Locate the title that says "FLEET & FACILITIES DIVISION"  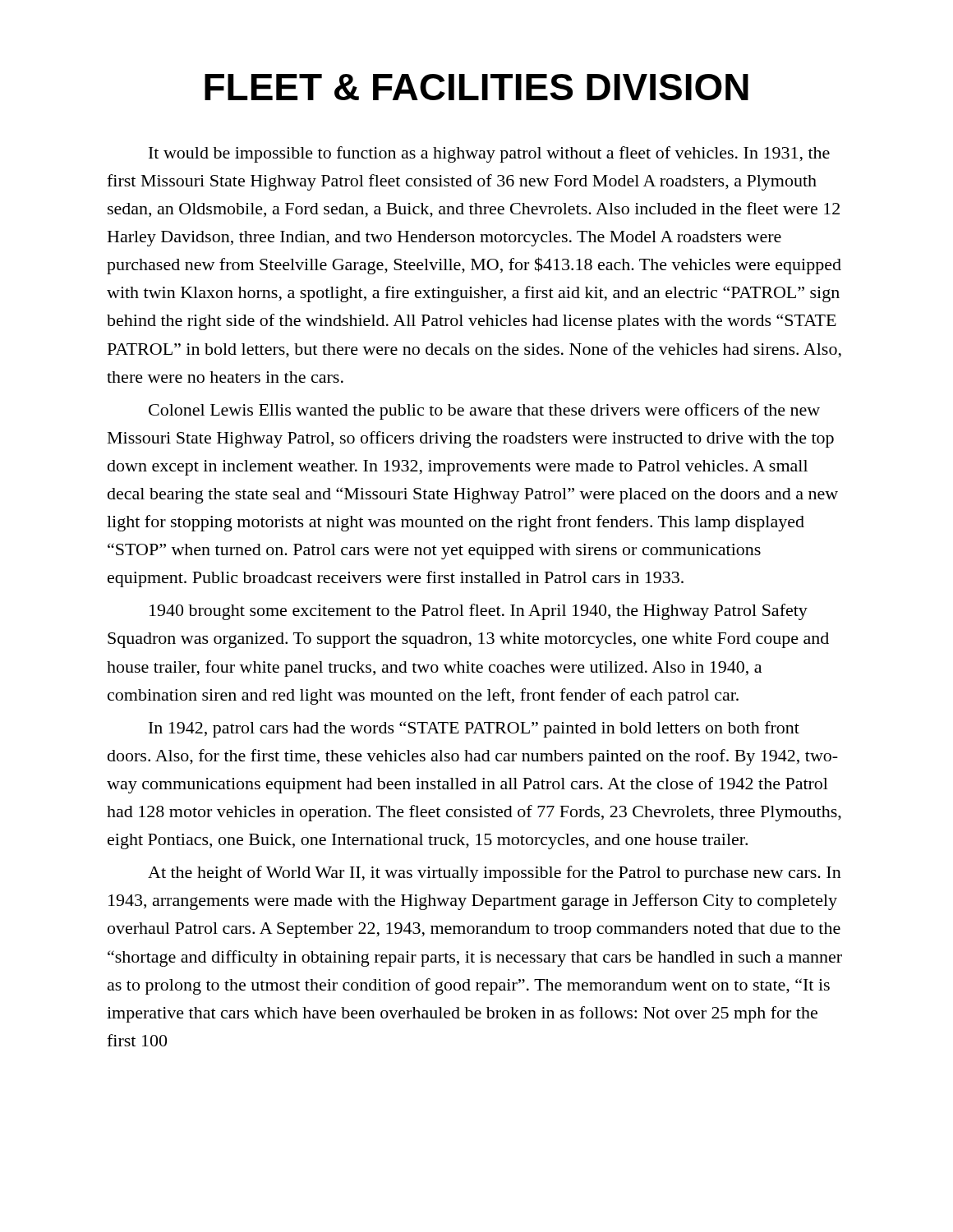(476, 87)
